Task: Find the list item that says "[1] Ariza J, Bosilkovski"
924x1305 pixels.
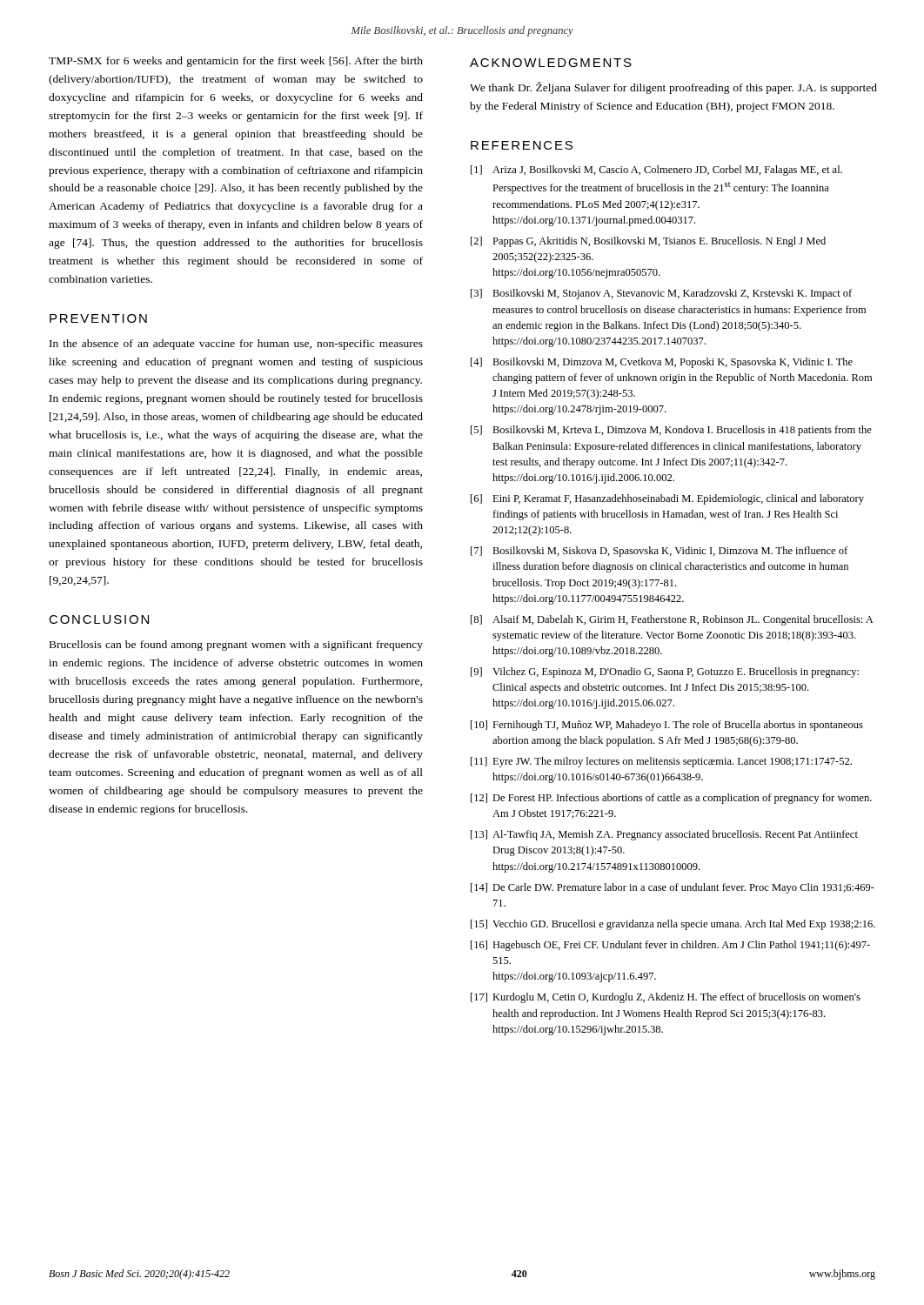Action: (673, 195)
